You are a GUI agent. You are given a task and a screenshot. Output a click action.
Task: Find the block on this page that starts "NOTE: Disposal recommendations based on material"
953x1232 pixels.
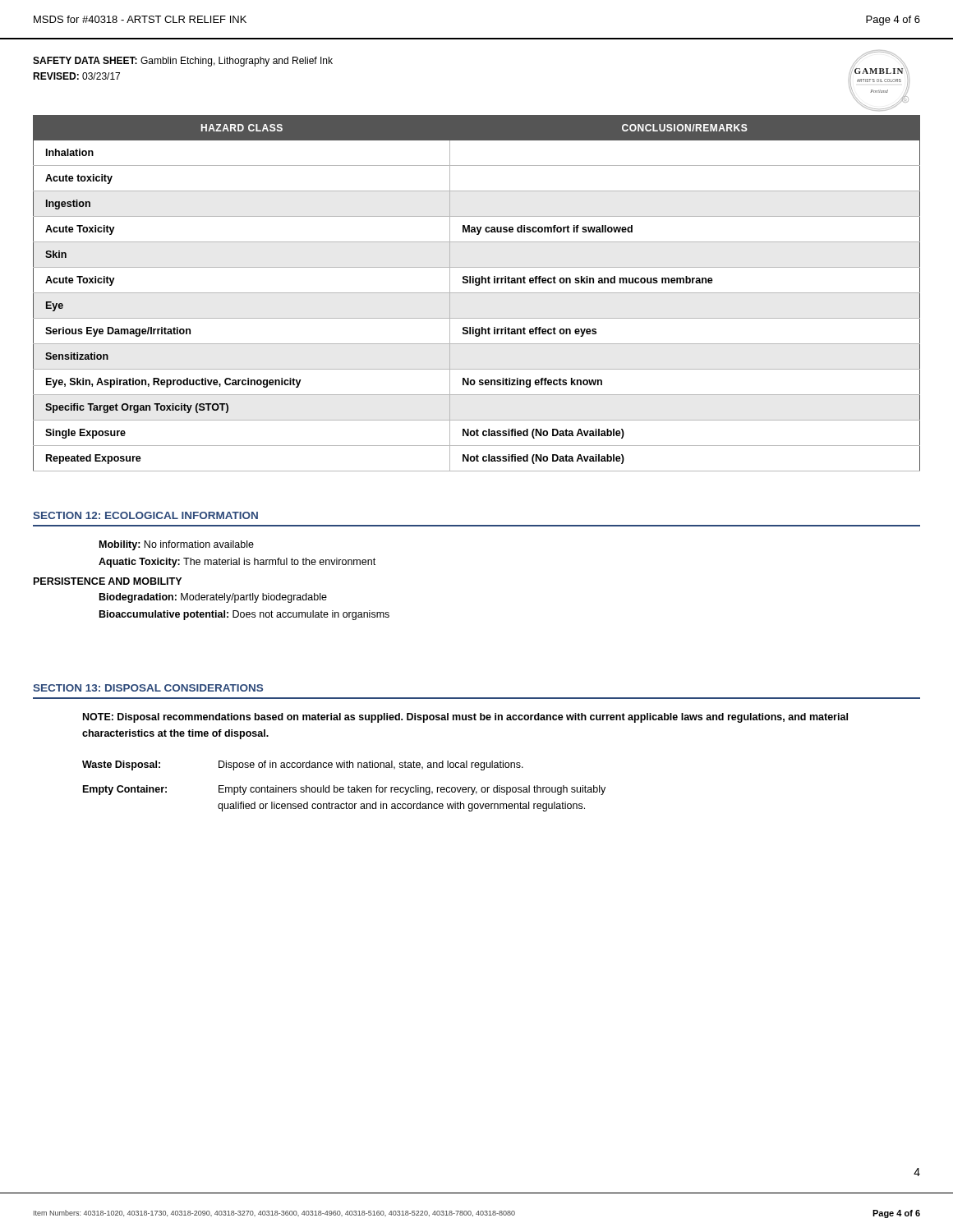click(501, 761)
